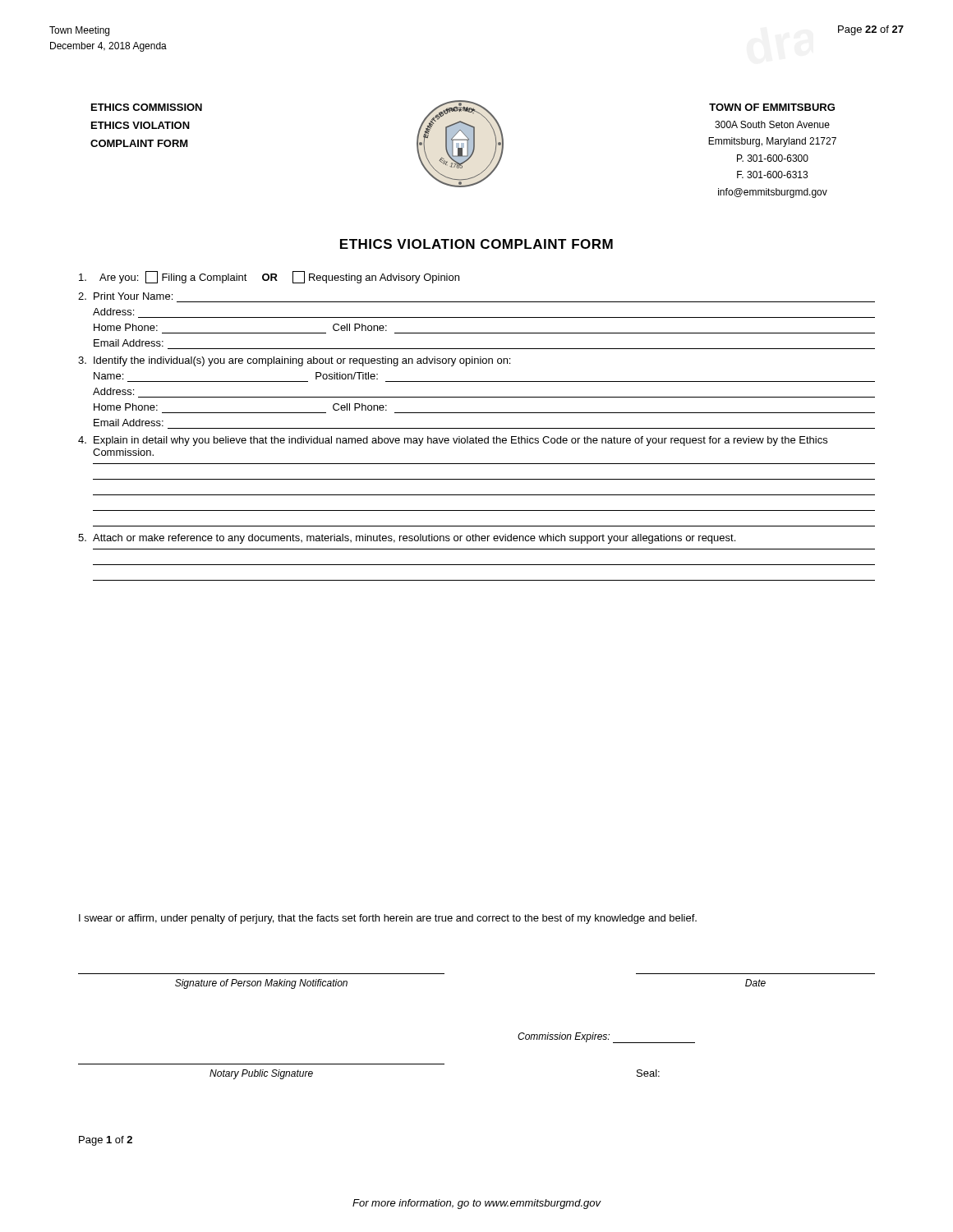Navigate to the element starting "5. Attach or make"

click(476, 556)
